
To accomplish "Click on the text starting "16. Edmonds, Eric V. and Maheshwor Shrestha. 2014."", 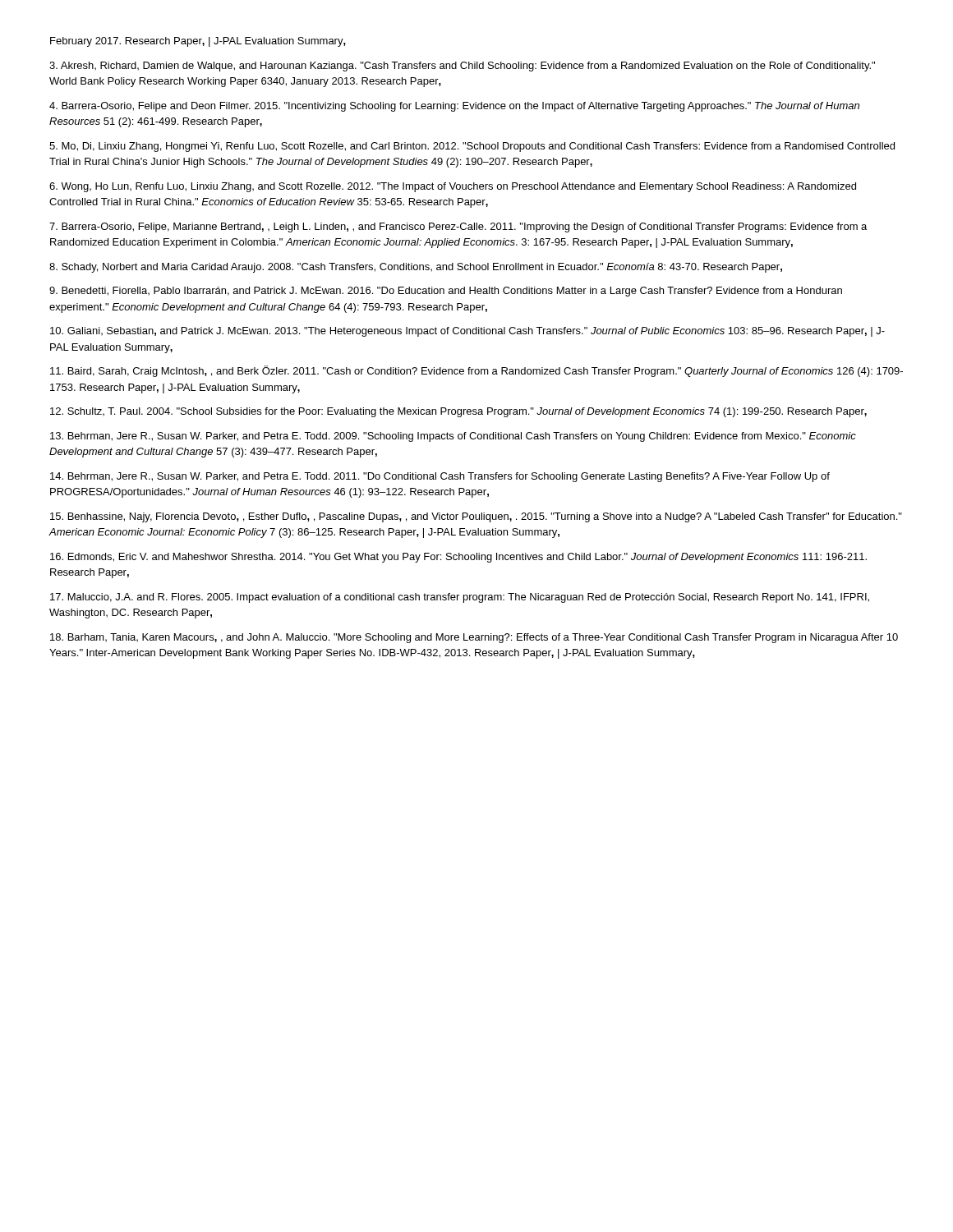I will pyautogui.click(x=476, y=564).
